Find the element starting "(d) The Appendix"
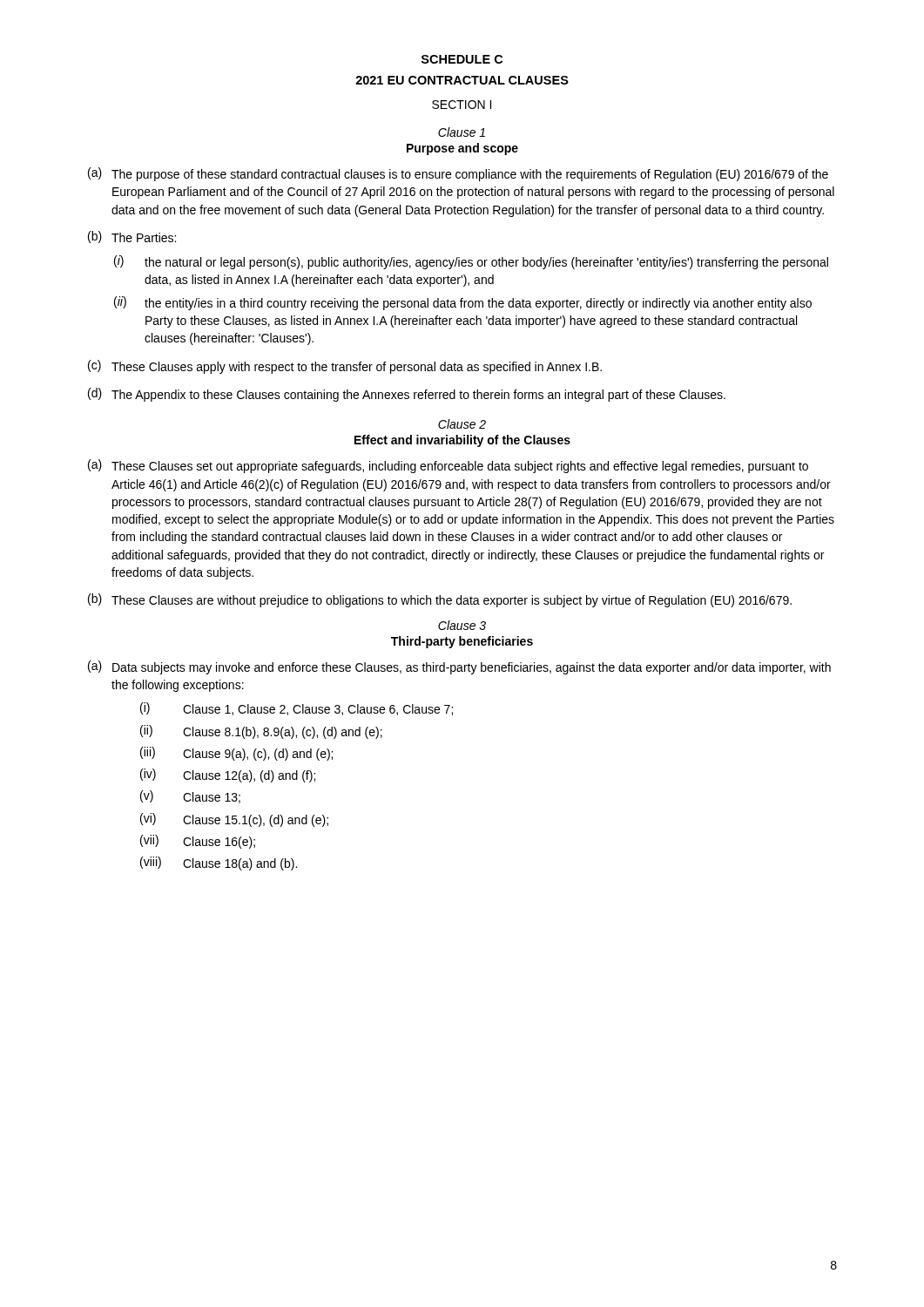This screenshot has width=924, height=1307. coord(462,395)
